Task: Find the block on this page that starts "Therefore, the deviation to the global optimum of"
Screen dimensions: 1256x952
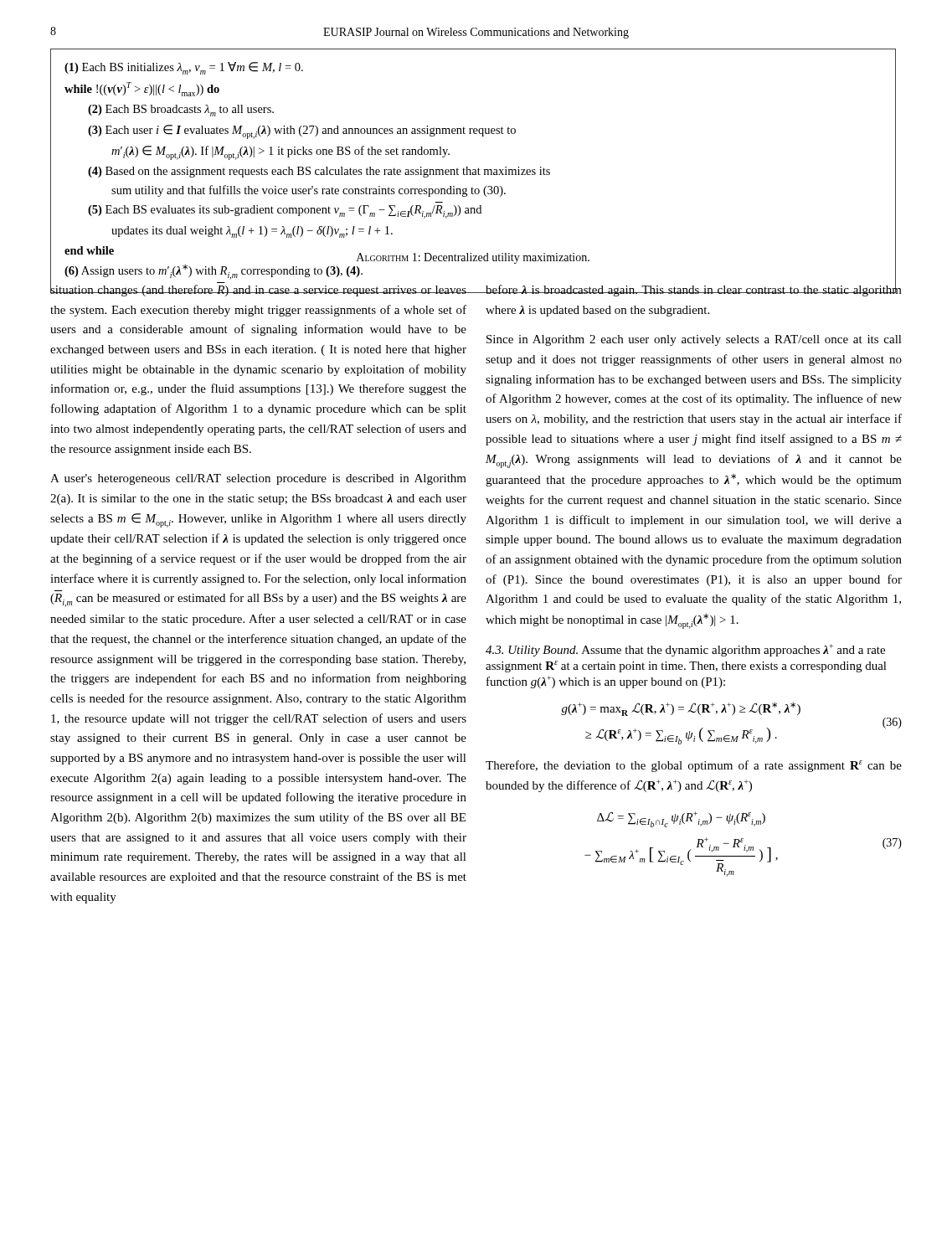Action: [694, 775]
